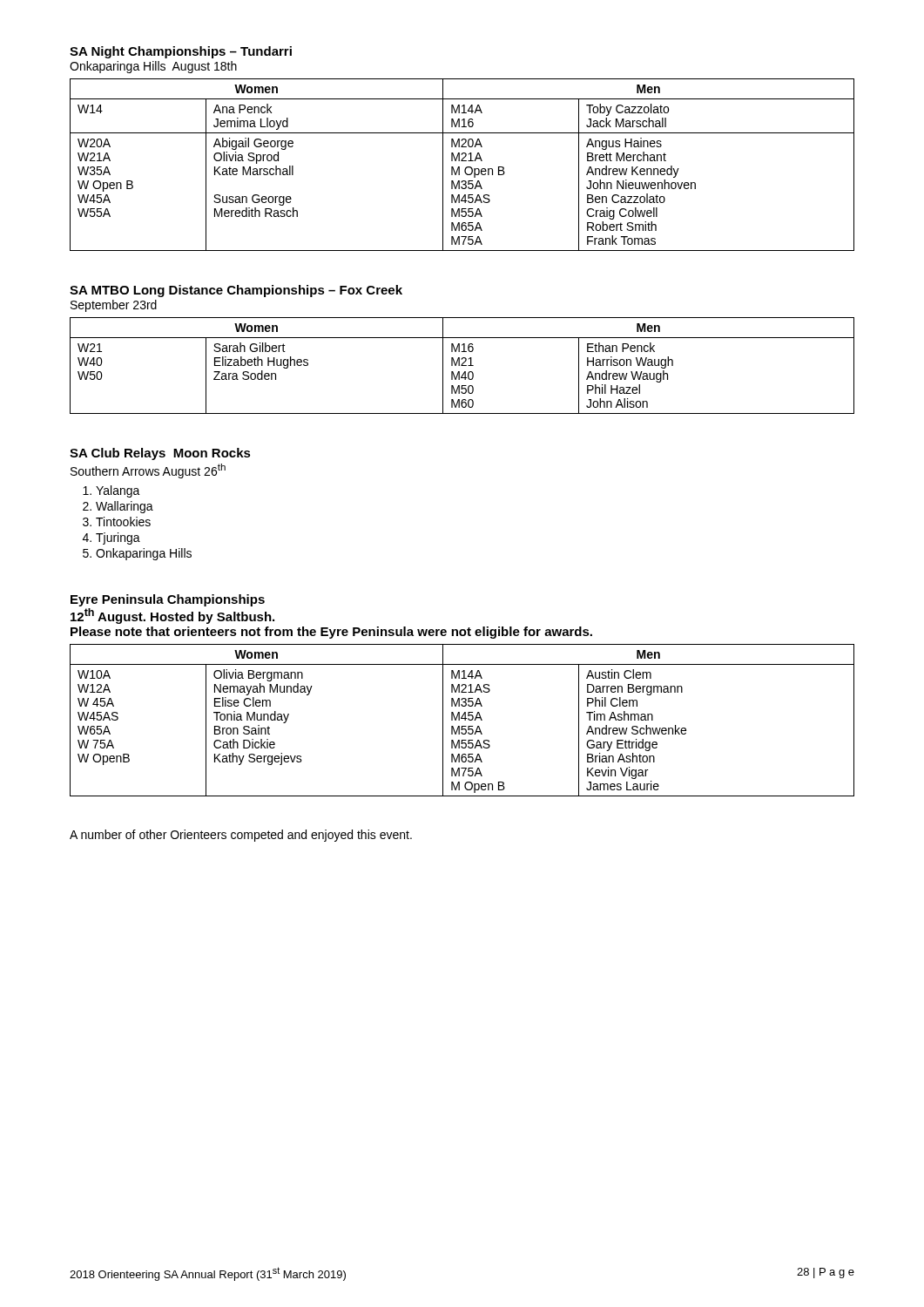Viewport: 924px width, 1307px height.
Task: Click where it says "September 23rd"
Action: click(113, 305)
